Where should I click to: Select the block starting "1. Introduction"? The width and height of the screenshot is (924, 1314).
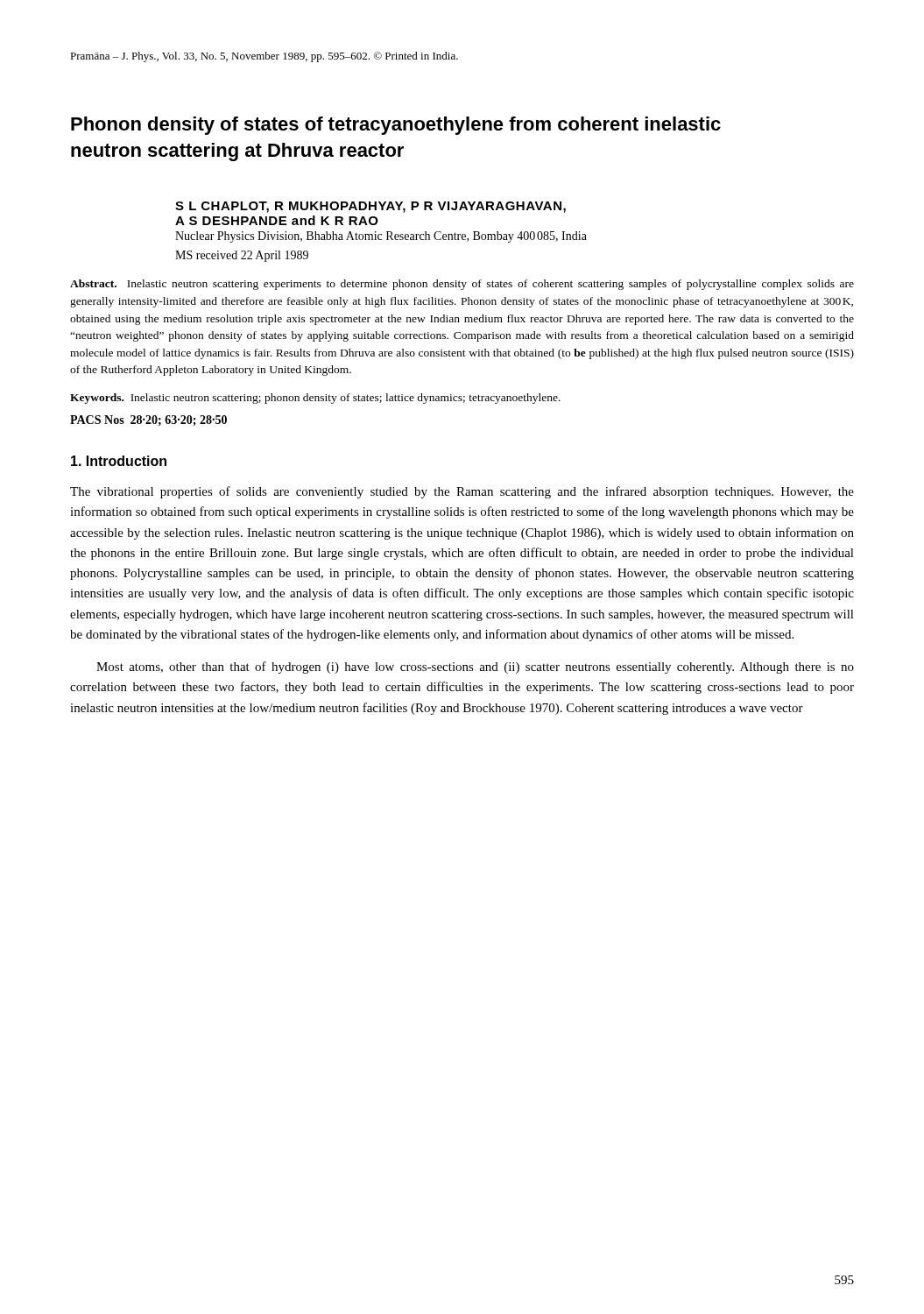pyautogui.click(x=119, y=461)
